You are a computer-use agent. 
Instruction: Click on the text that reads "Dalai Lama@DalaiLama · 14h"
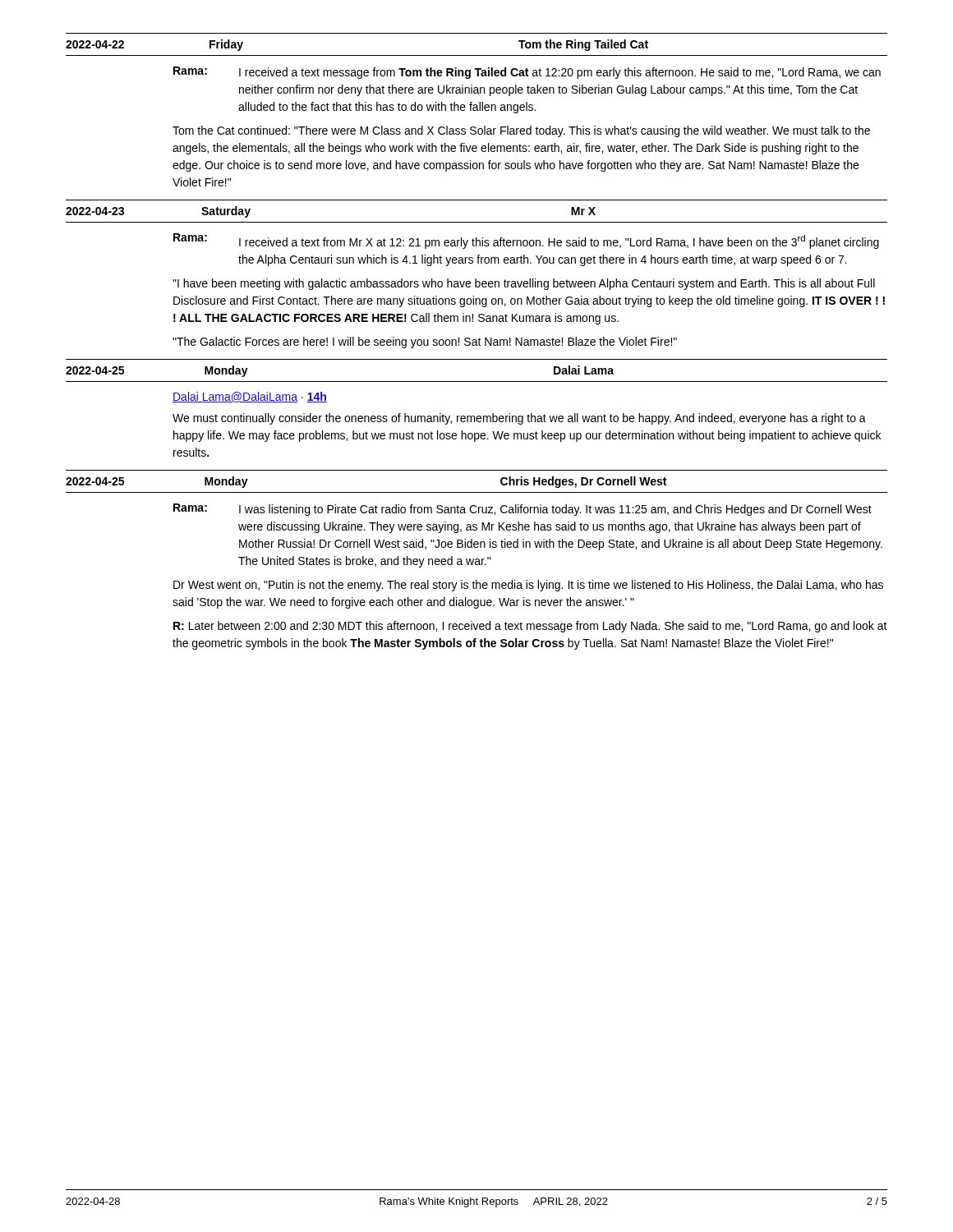pos(250,396)
